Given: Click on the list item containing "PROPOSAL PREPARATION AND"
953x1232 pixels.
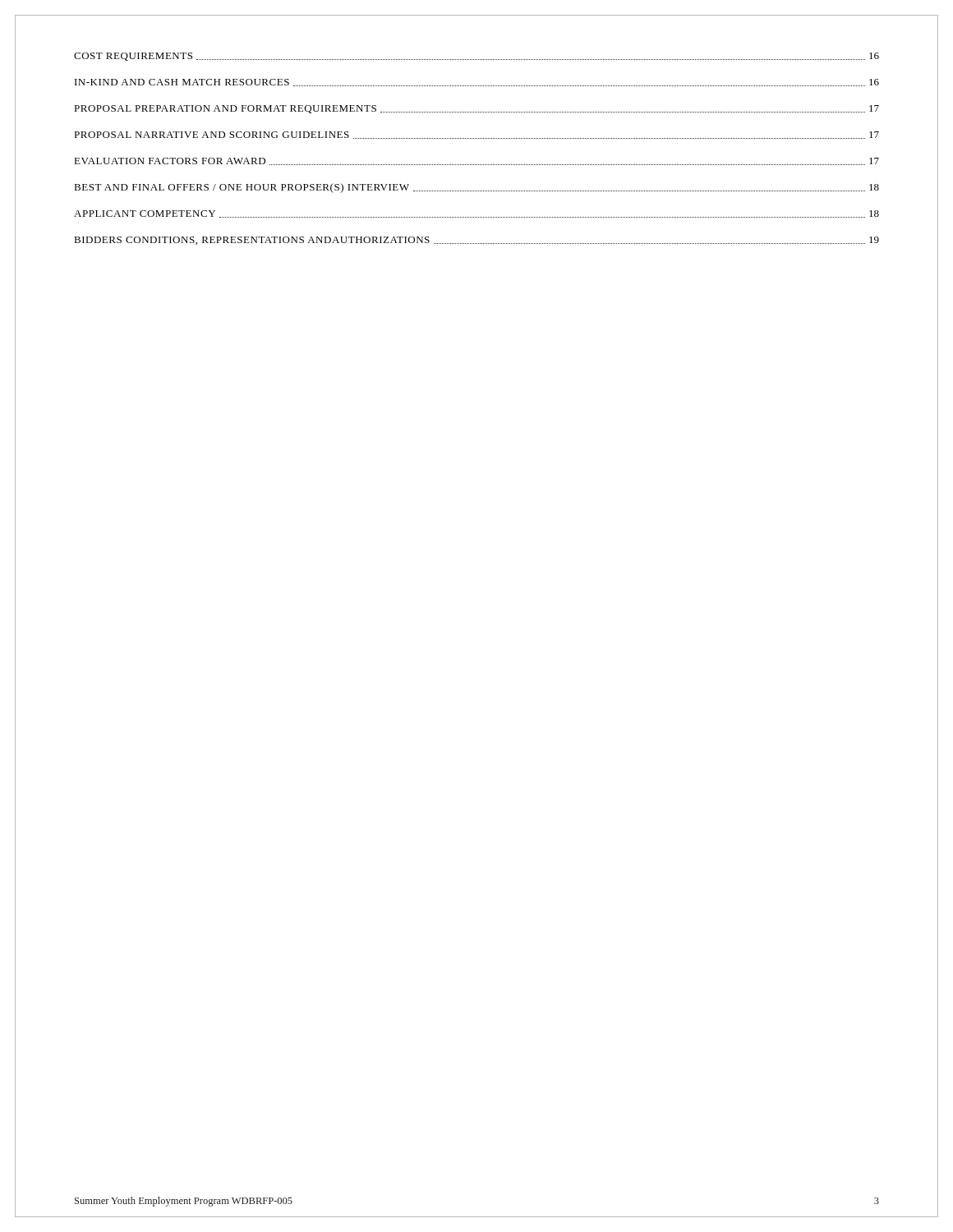Looking at the screenshot, I should [476, 108].
